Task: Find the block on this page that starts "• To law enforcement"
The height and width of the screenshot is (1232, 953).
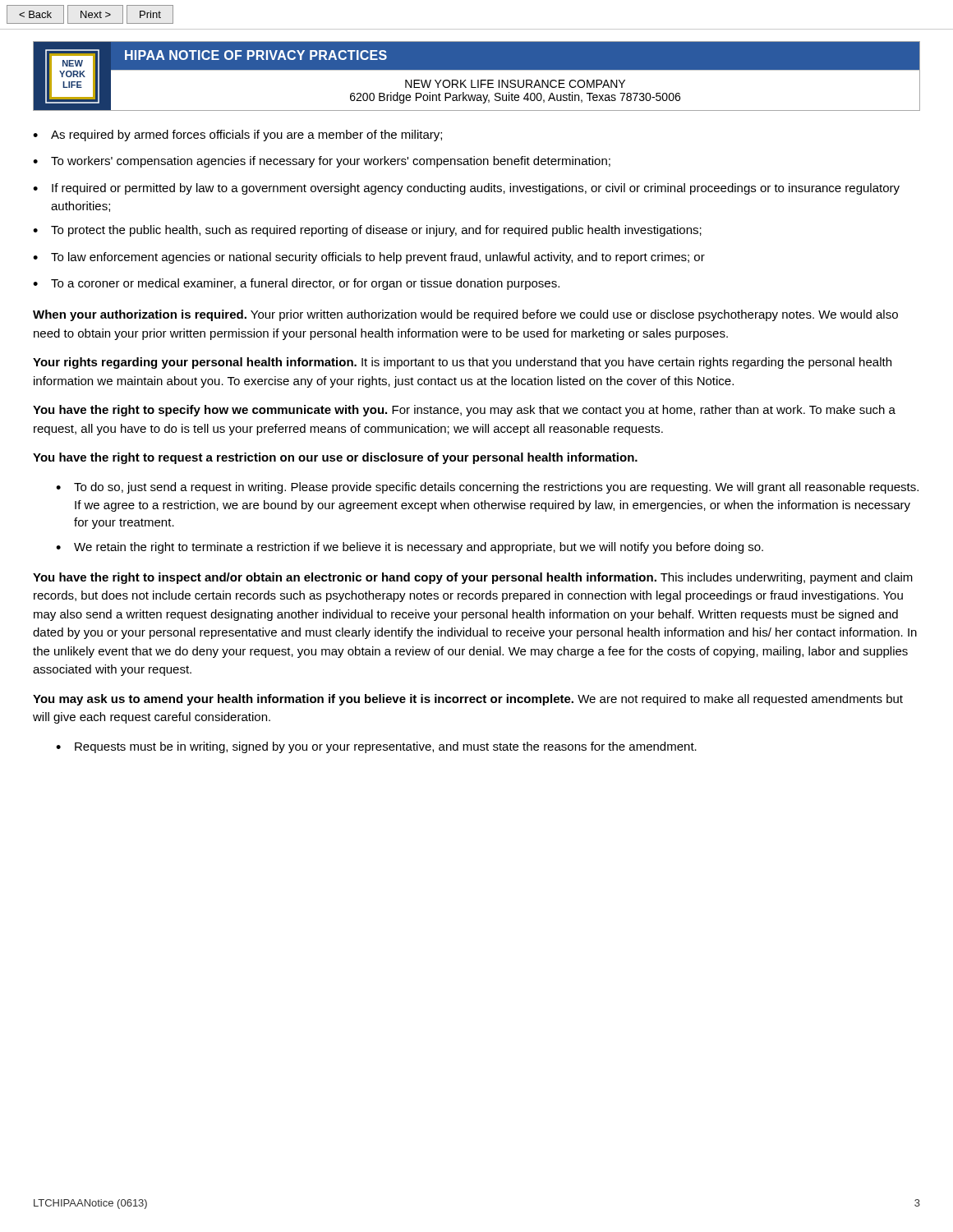Action: 476,258
